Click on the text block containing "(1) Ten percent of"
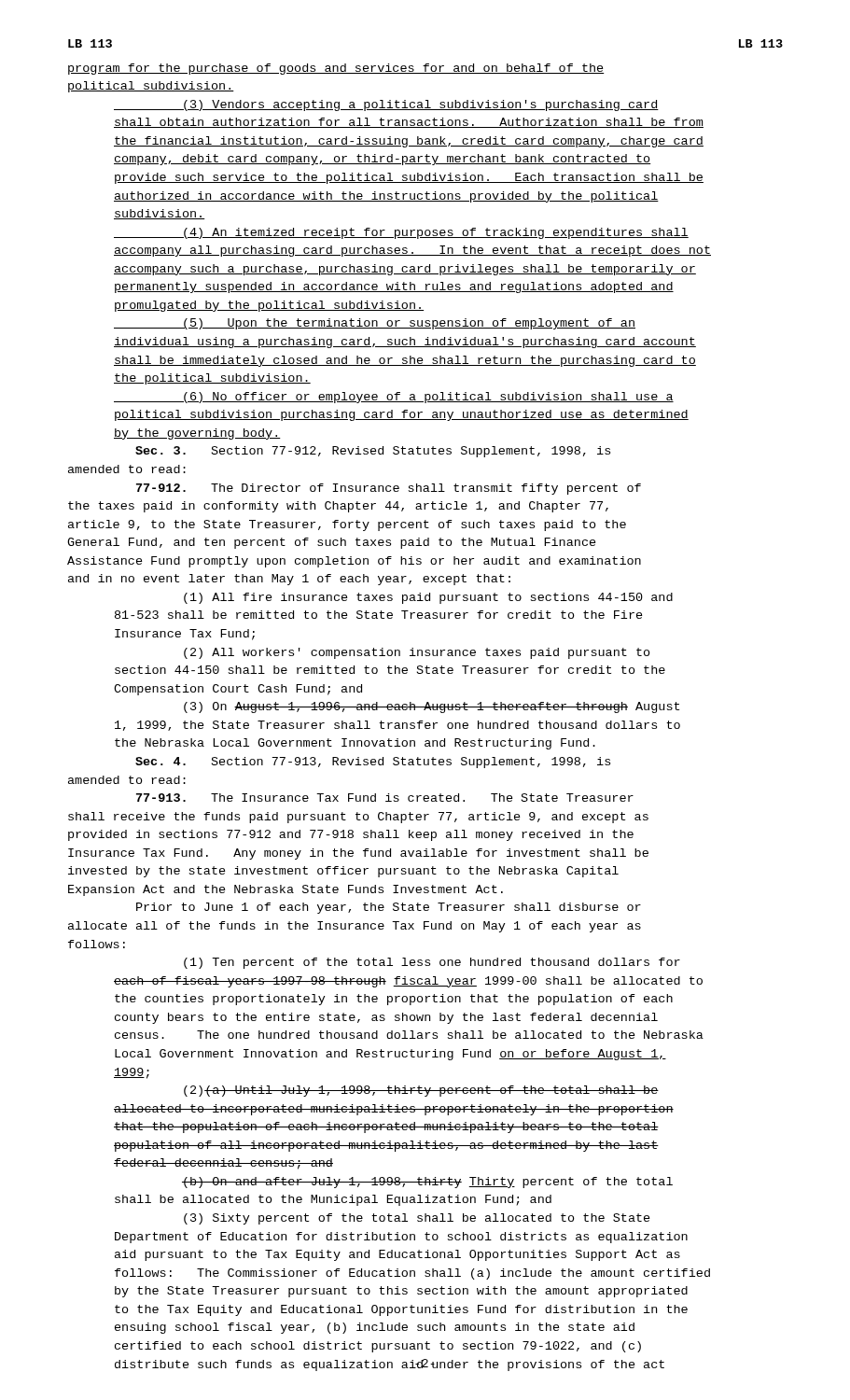The image size is (850, 1400). [x=448, y=1018]
